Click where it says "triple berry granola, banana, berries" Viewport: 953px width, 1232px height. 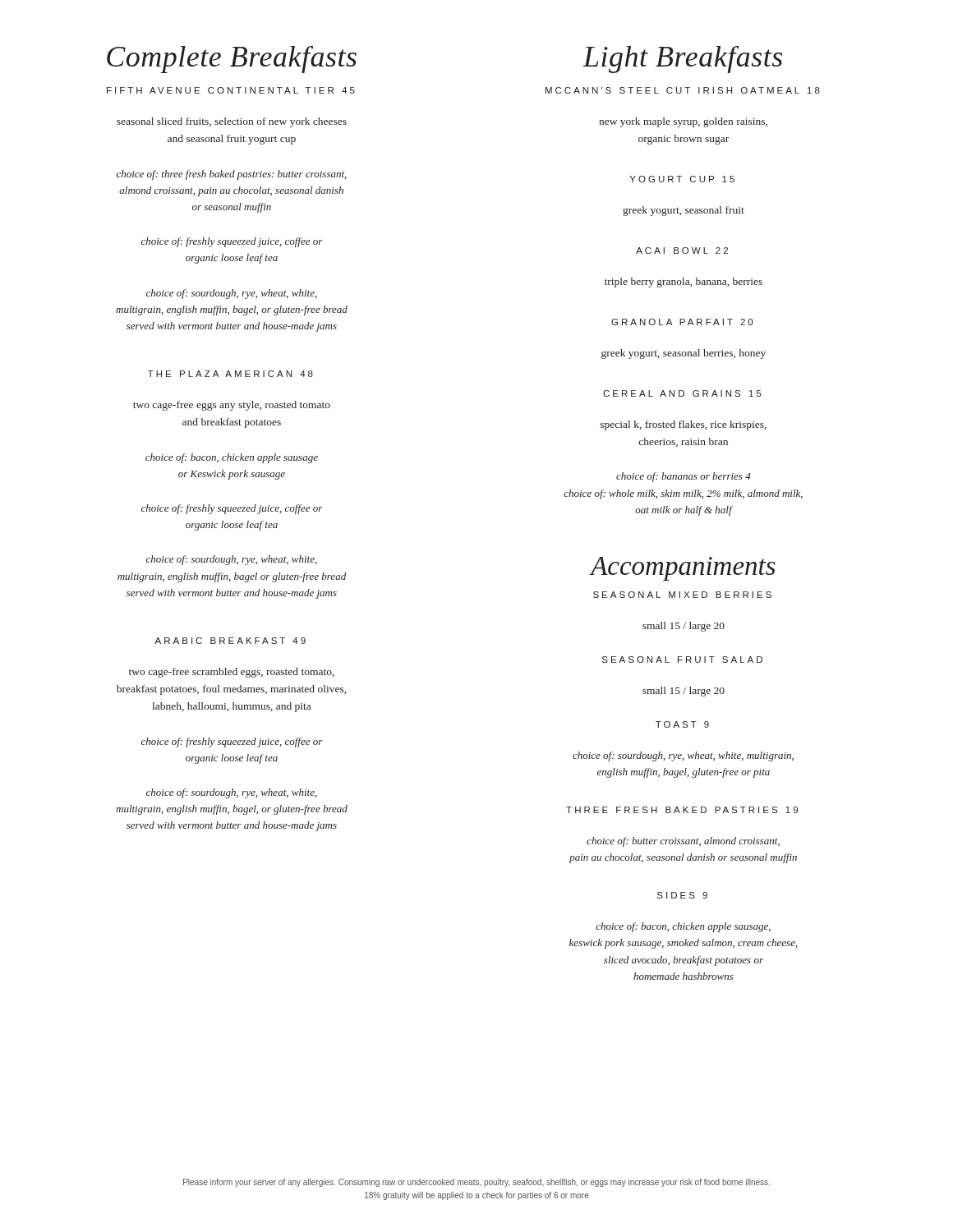point(683,282)
